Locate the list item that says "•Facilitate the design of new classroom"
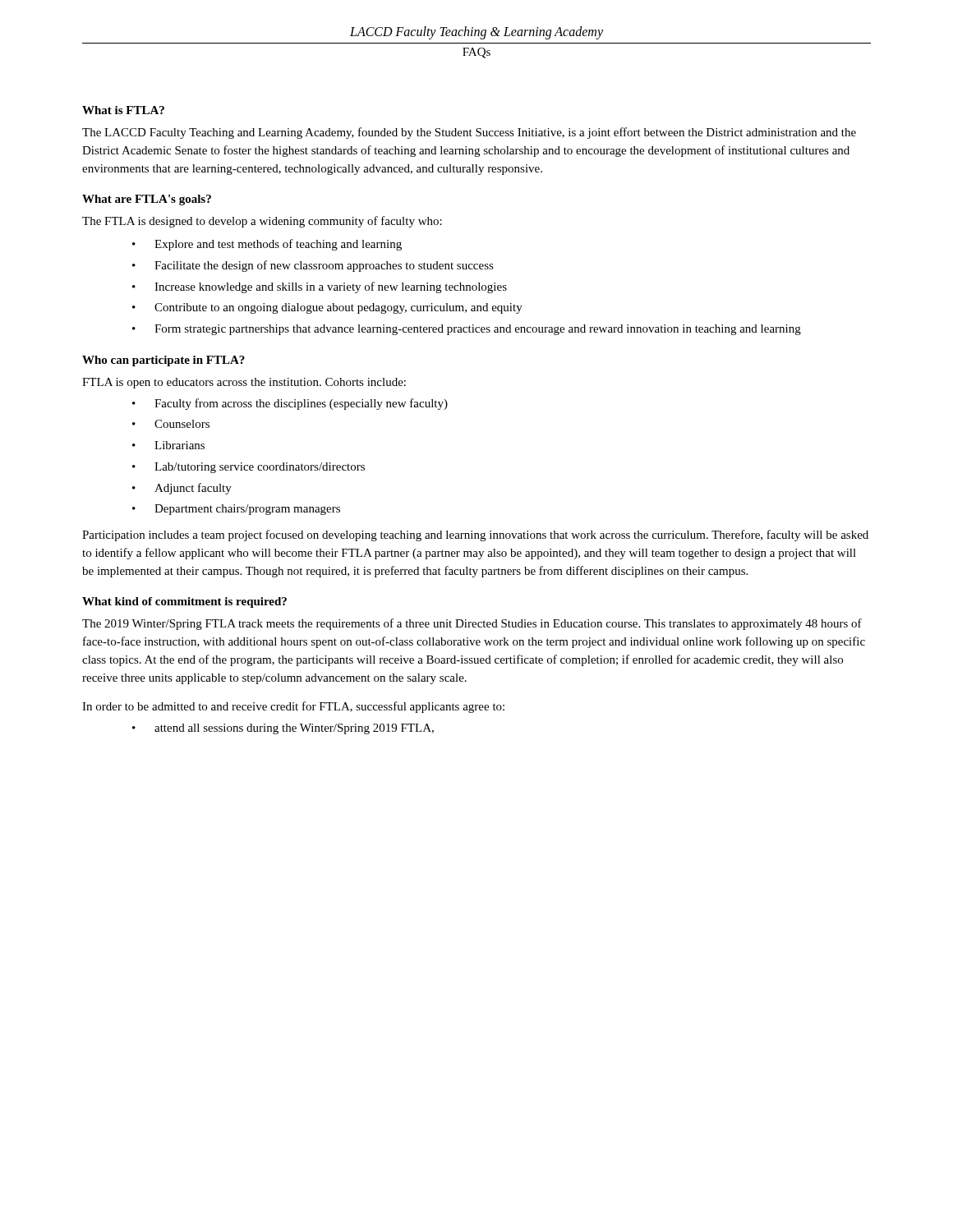The width and height of the screenshot is (953, 1232). (312, 266)
